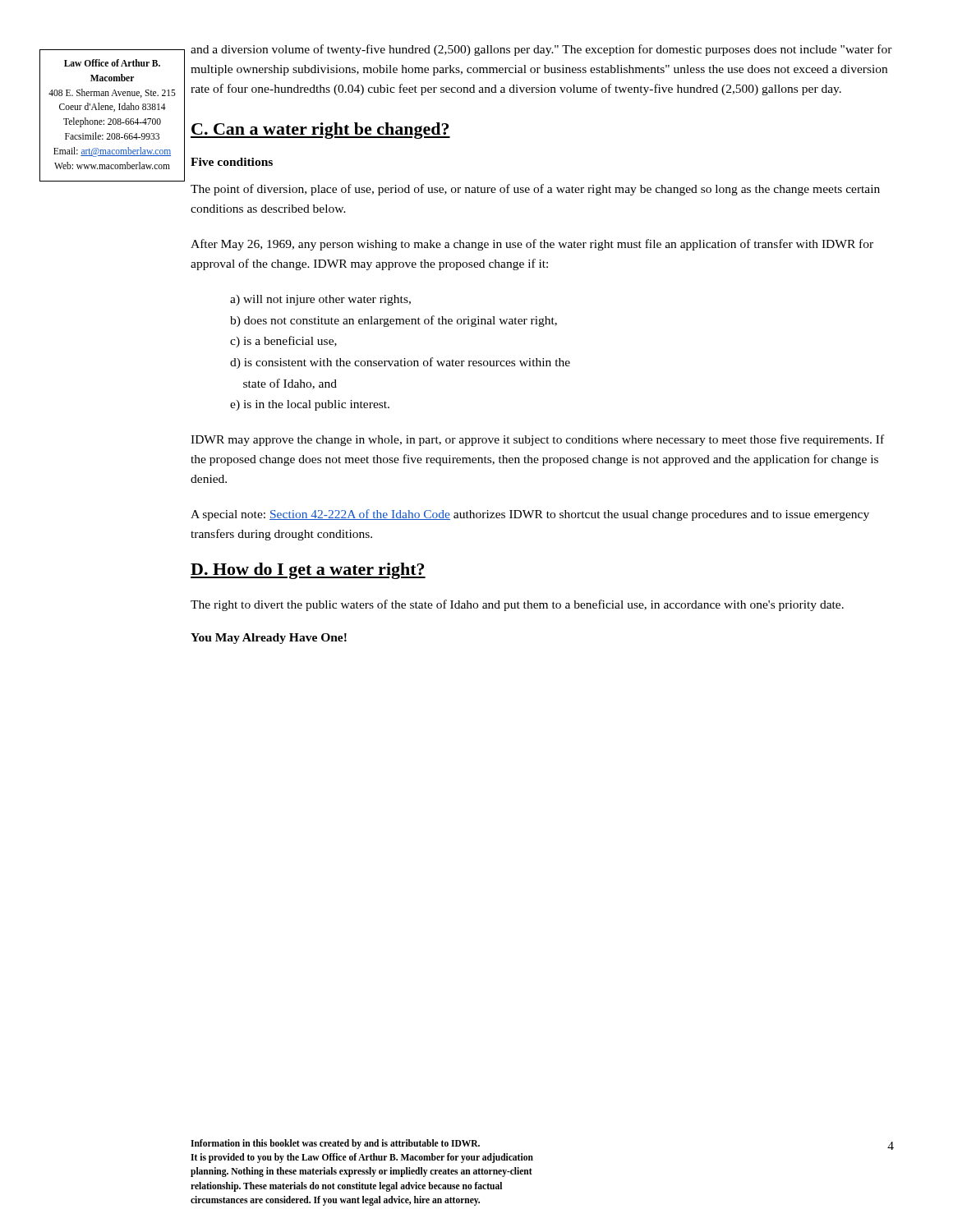The image size is (953, 1232).
Task: Select the list item containing "e) is in"
Action: tap(310, 405)
